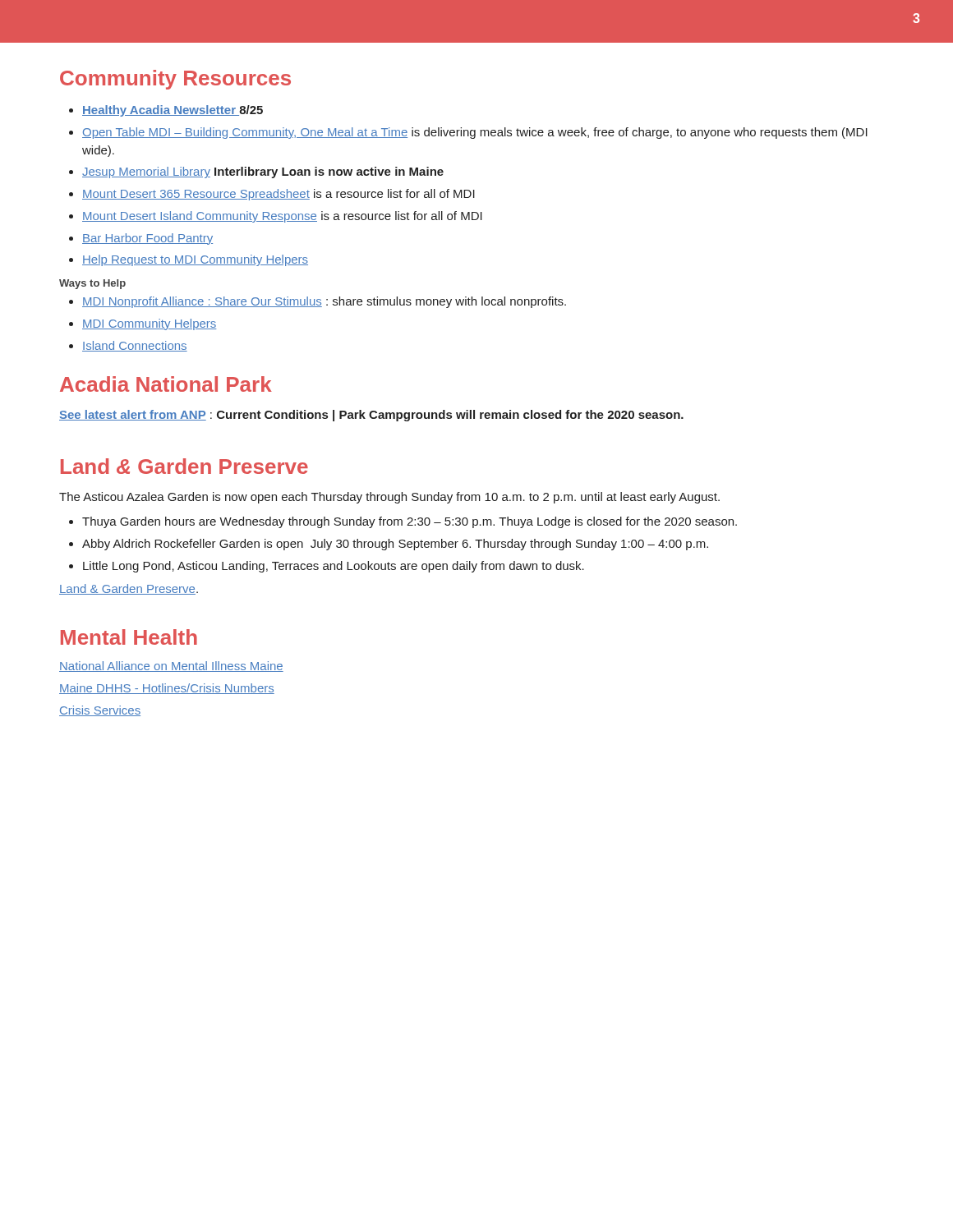This screenshot has height=1232, width=953.
Task: Point to the block beginning "Jesup Memorial Library Interlibrary Loan is"
Action: pyautogui.click(x=263, y=171)
